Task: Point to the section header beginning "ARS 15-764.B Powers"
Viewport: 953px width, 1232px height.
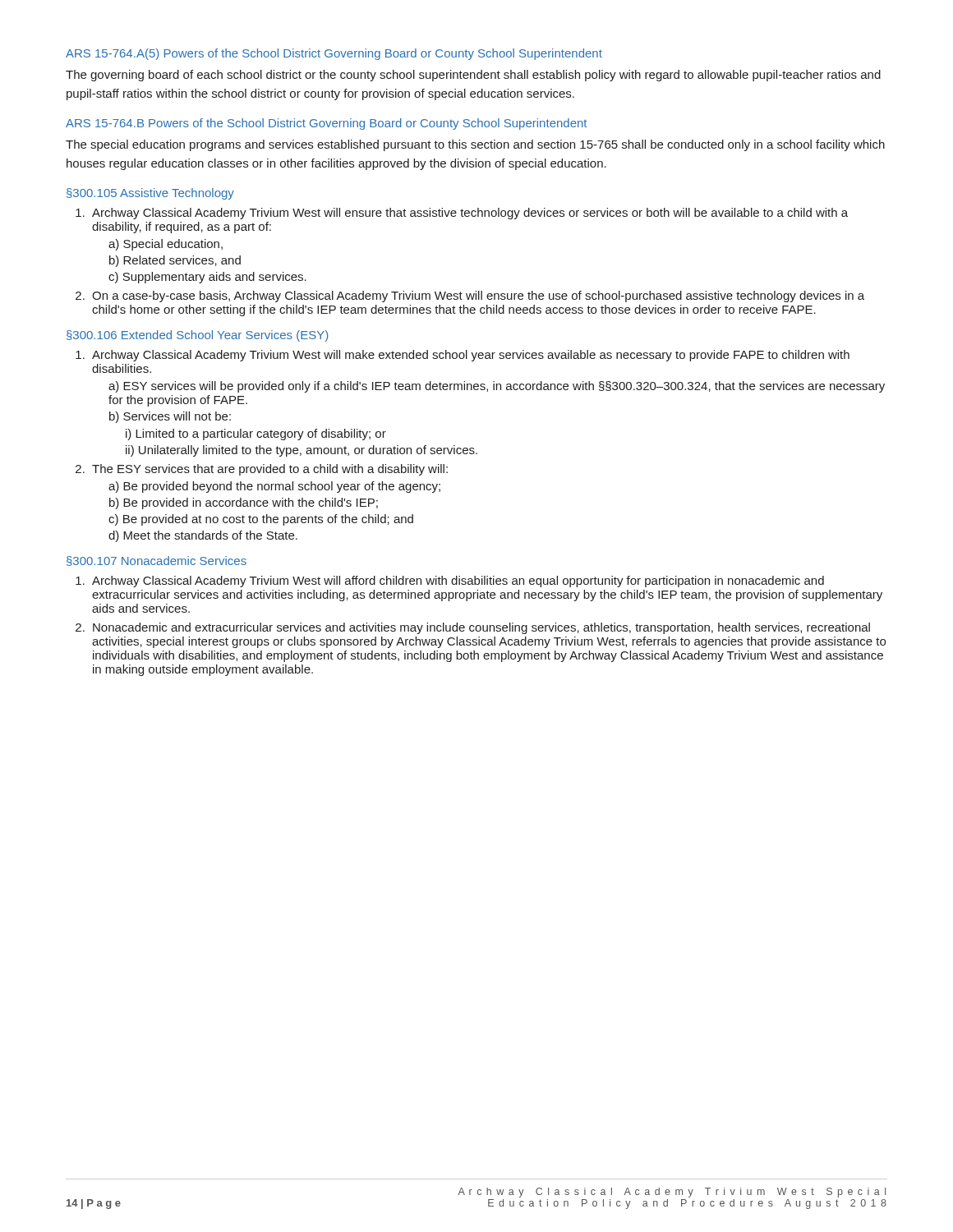Action: (326, 123)
